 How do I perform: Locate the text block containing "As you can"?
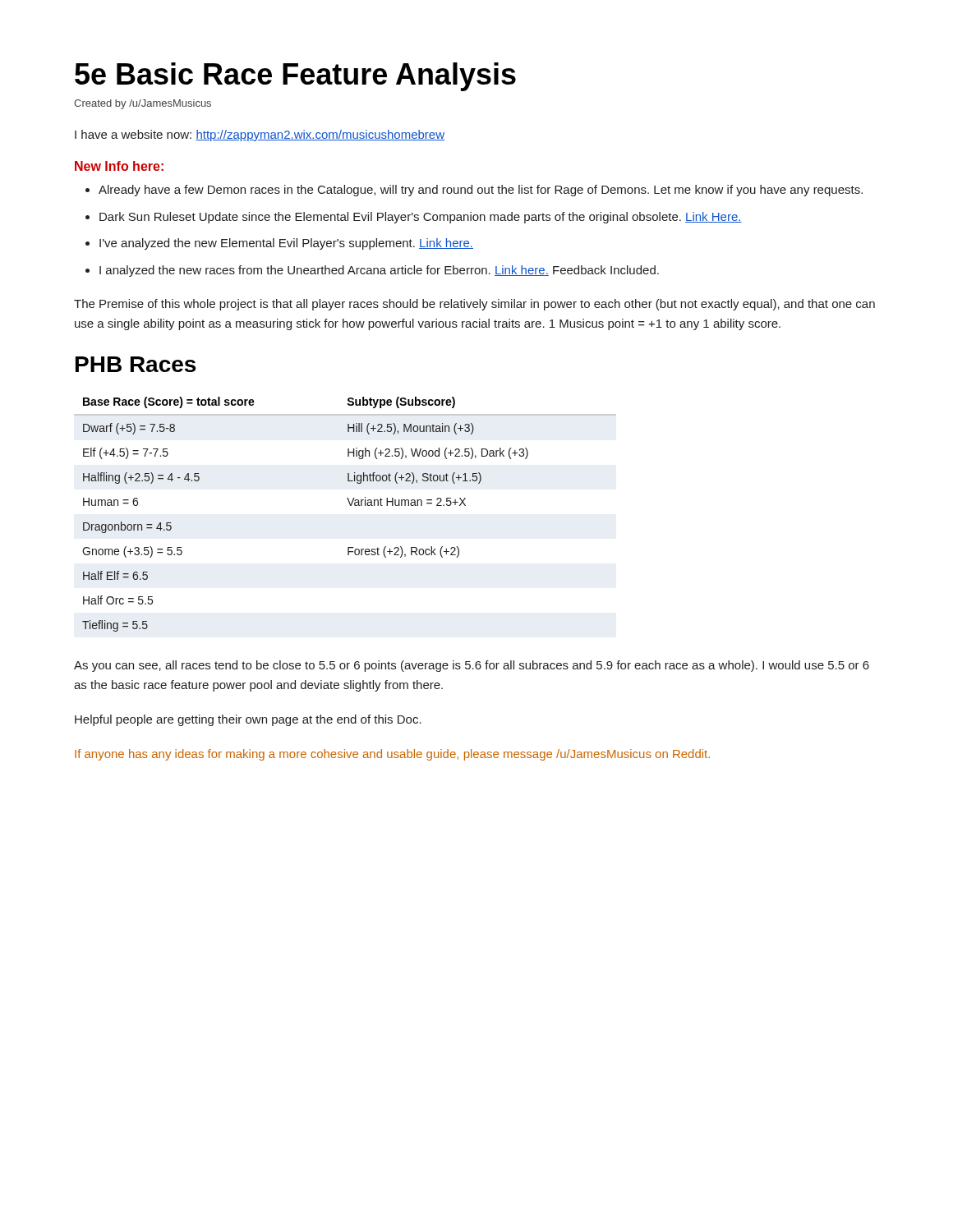tap(472, 675)
